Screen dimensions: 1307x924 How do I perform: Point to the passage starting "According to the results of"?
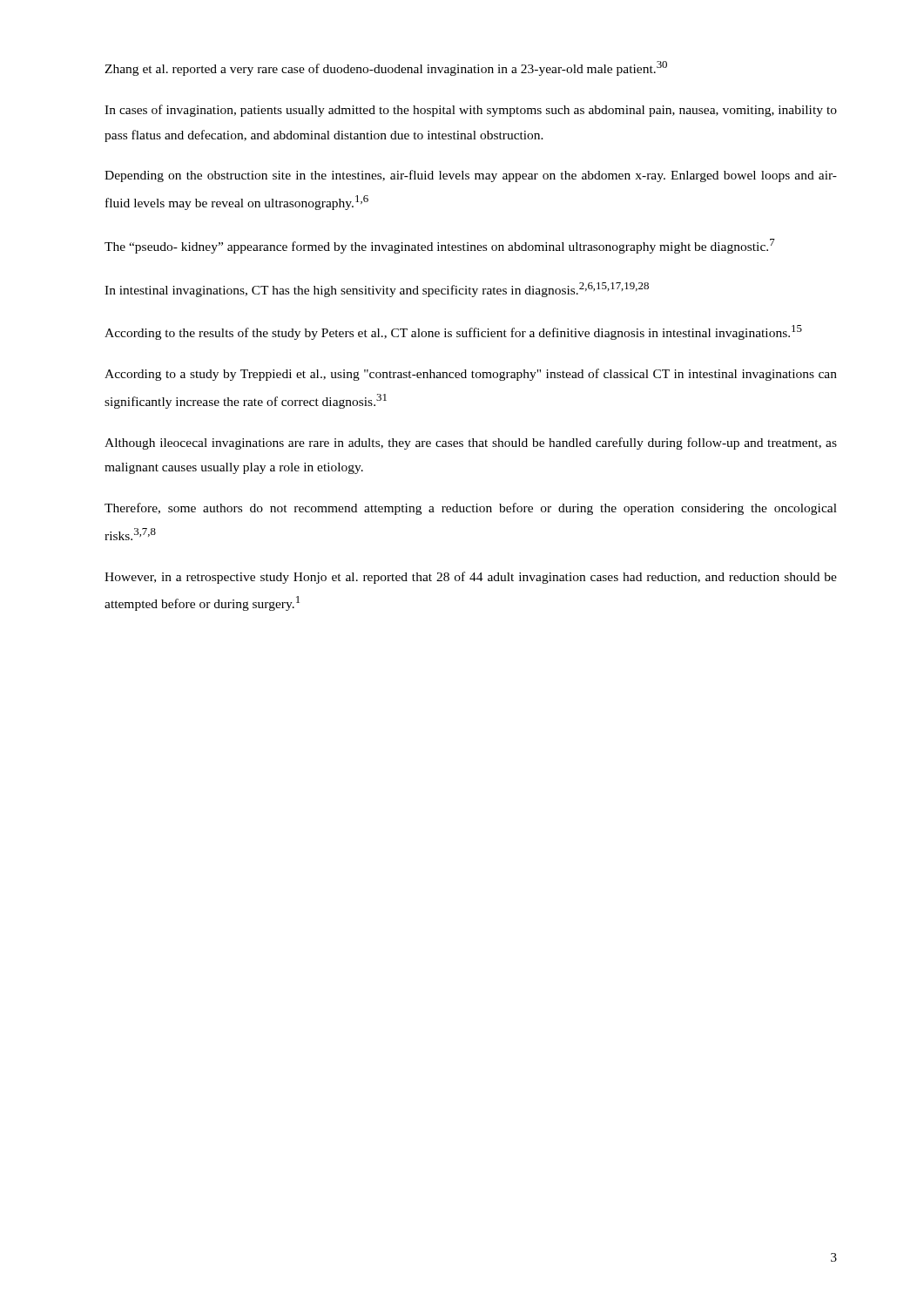[453, 331]
